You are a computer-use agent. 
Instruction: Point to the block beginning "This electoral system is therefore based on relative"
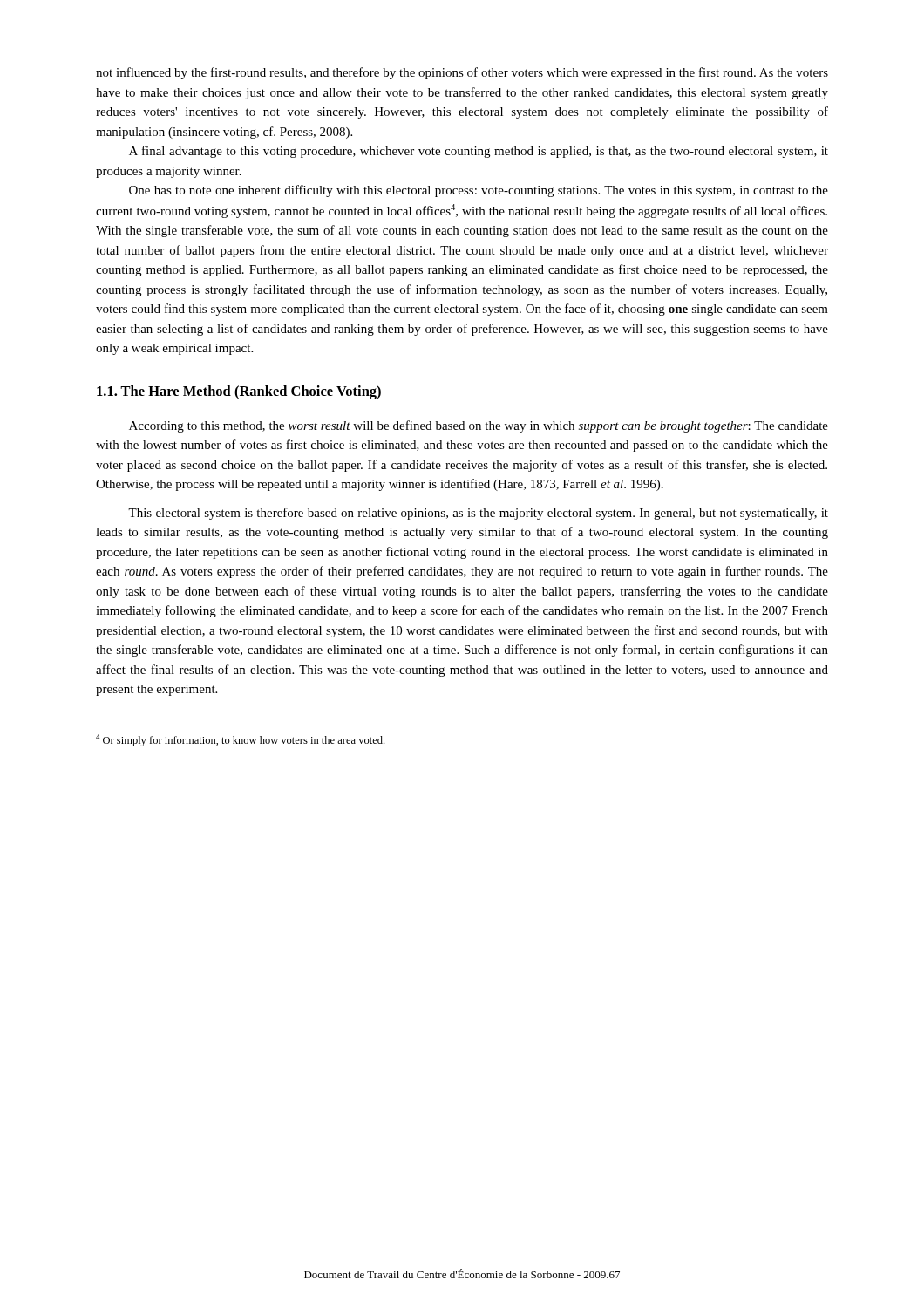pos(462,601)
